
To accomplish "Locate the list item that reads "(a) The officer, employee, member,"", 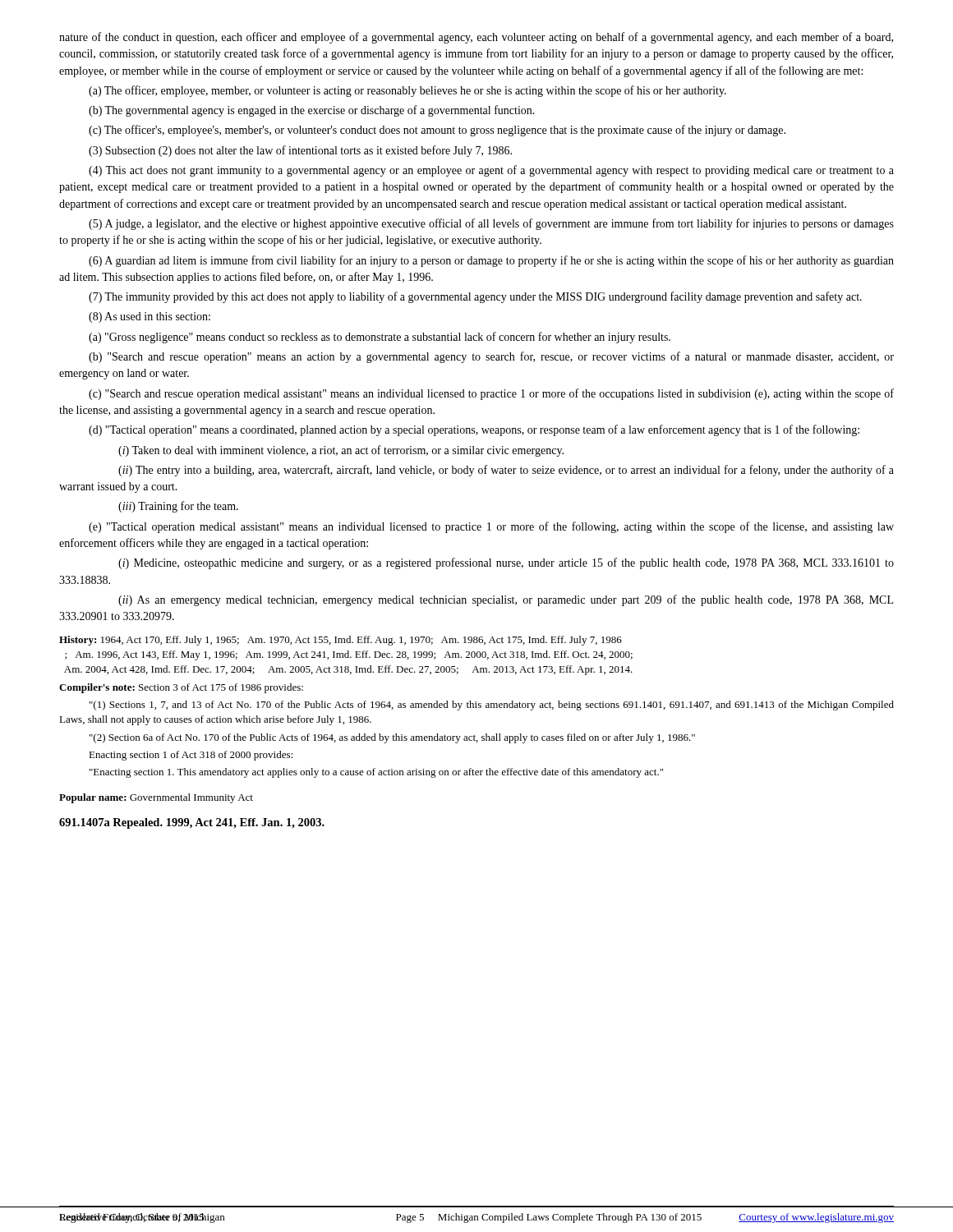I will pos(476,91).
